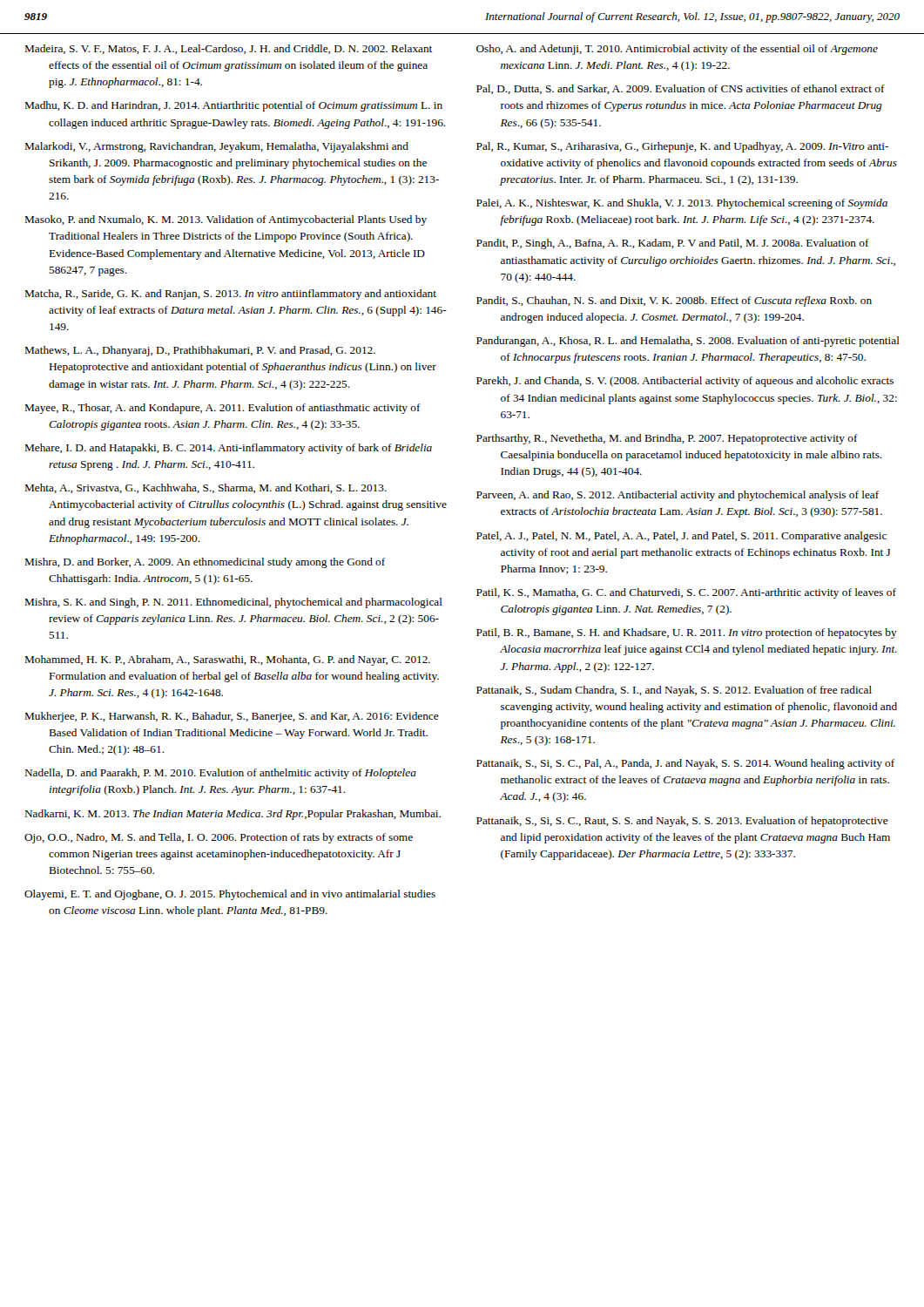
Task: Point to the block starting "Mishra, D. and Borker,"
Action: point(205,570)
